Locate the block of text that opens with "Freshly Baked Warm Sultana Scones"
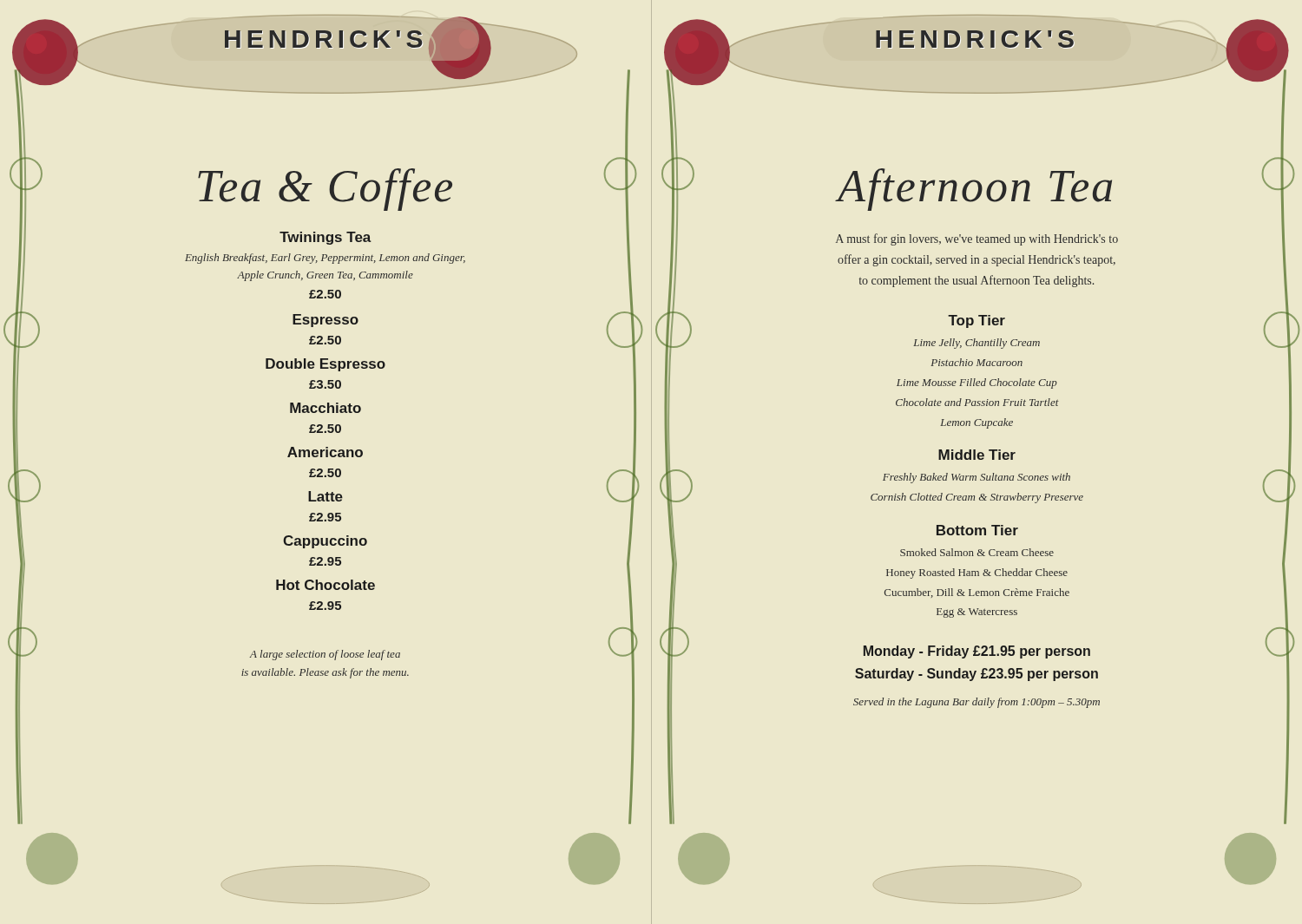1302x924 pixels. (977, 488)
